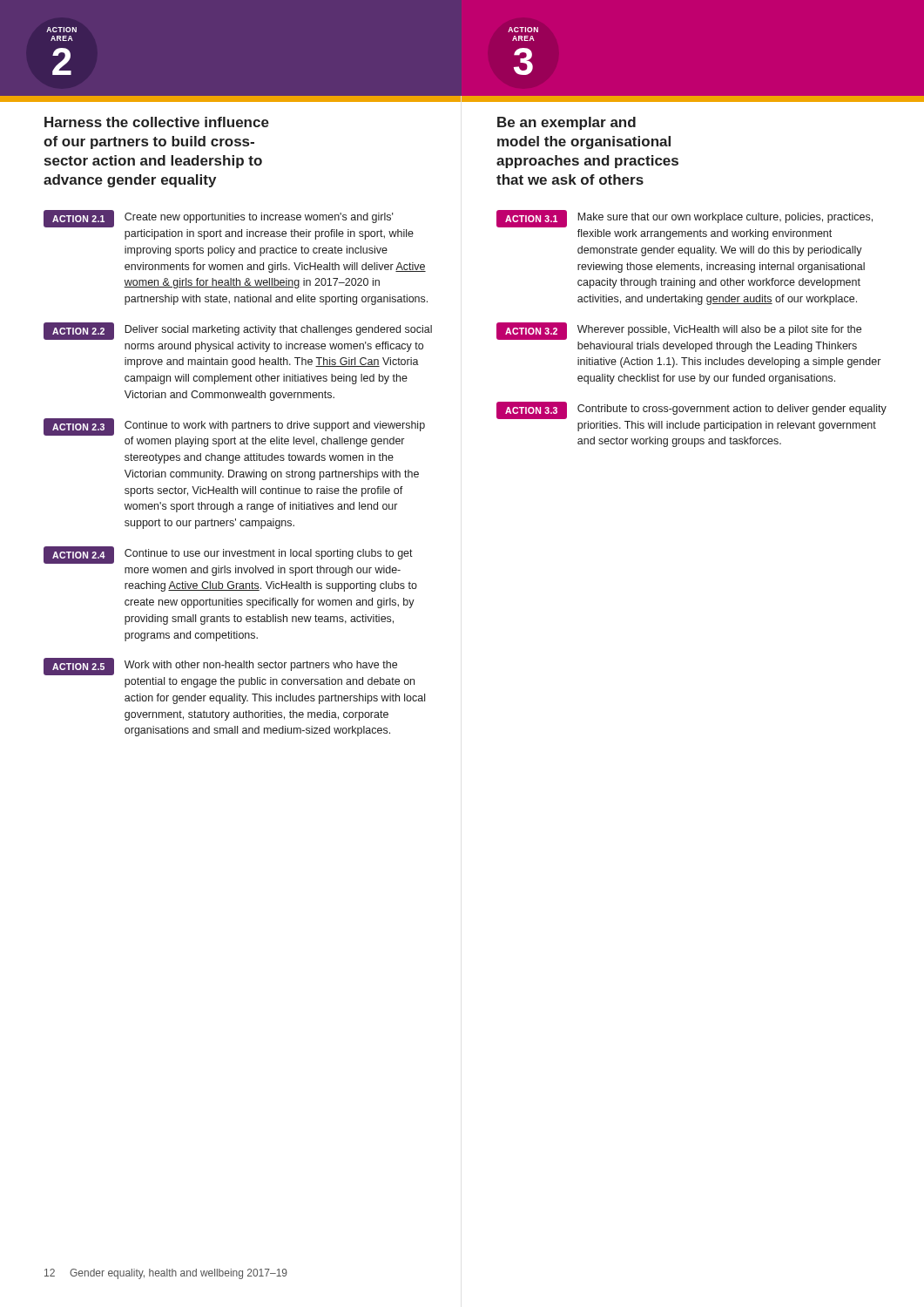Image resolution: width=924 pixels, height=1307 pixels.
Task: Locate the section header that reads "Harness the collective"
Action: pyautogui.click(x=156, y=151)
